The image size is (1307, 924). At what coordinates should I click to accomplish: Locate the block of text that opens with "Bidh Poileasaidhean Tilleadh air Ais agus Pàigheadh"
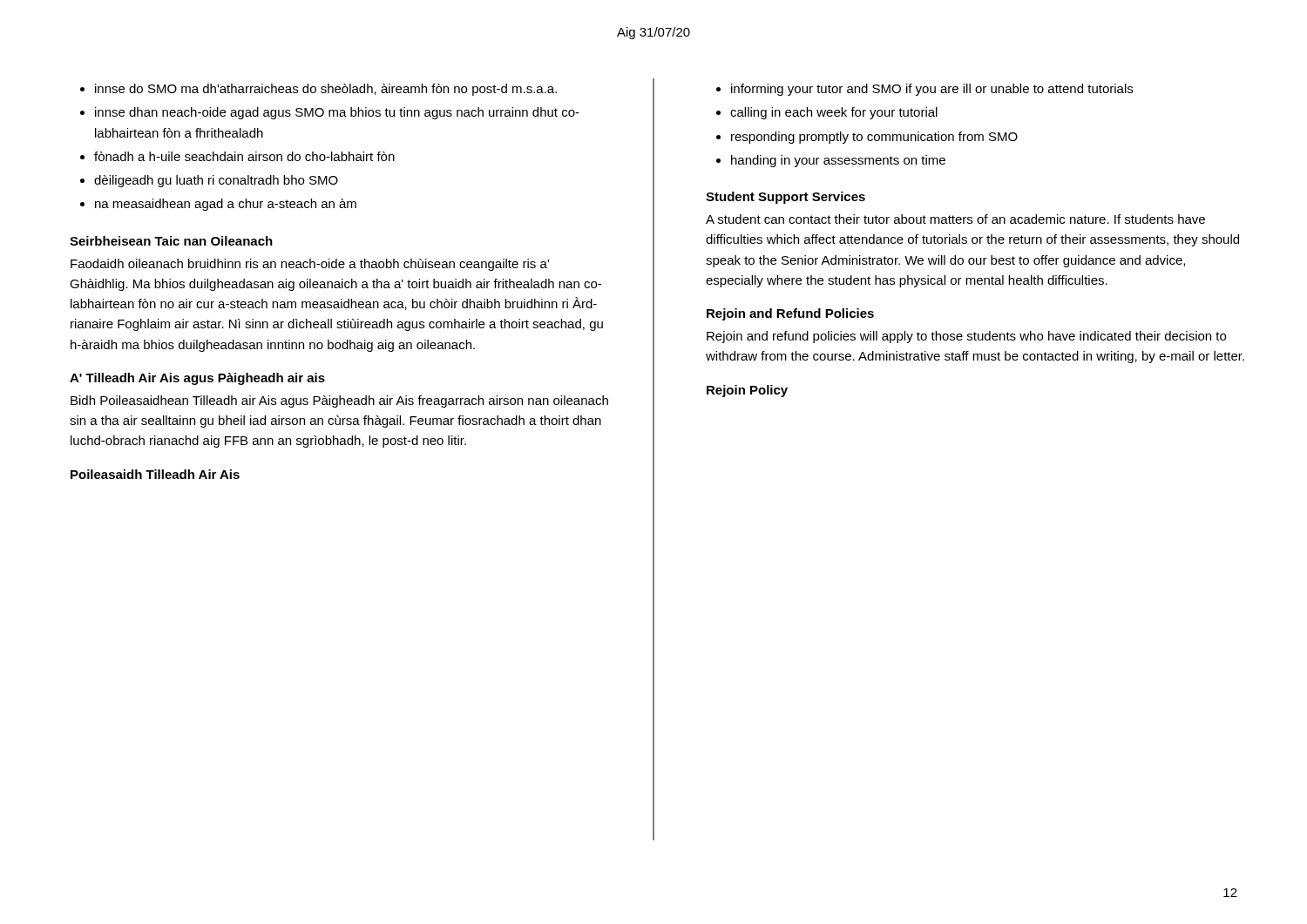(339, 420)
